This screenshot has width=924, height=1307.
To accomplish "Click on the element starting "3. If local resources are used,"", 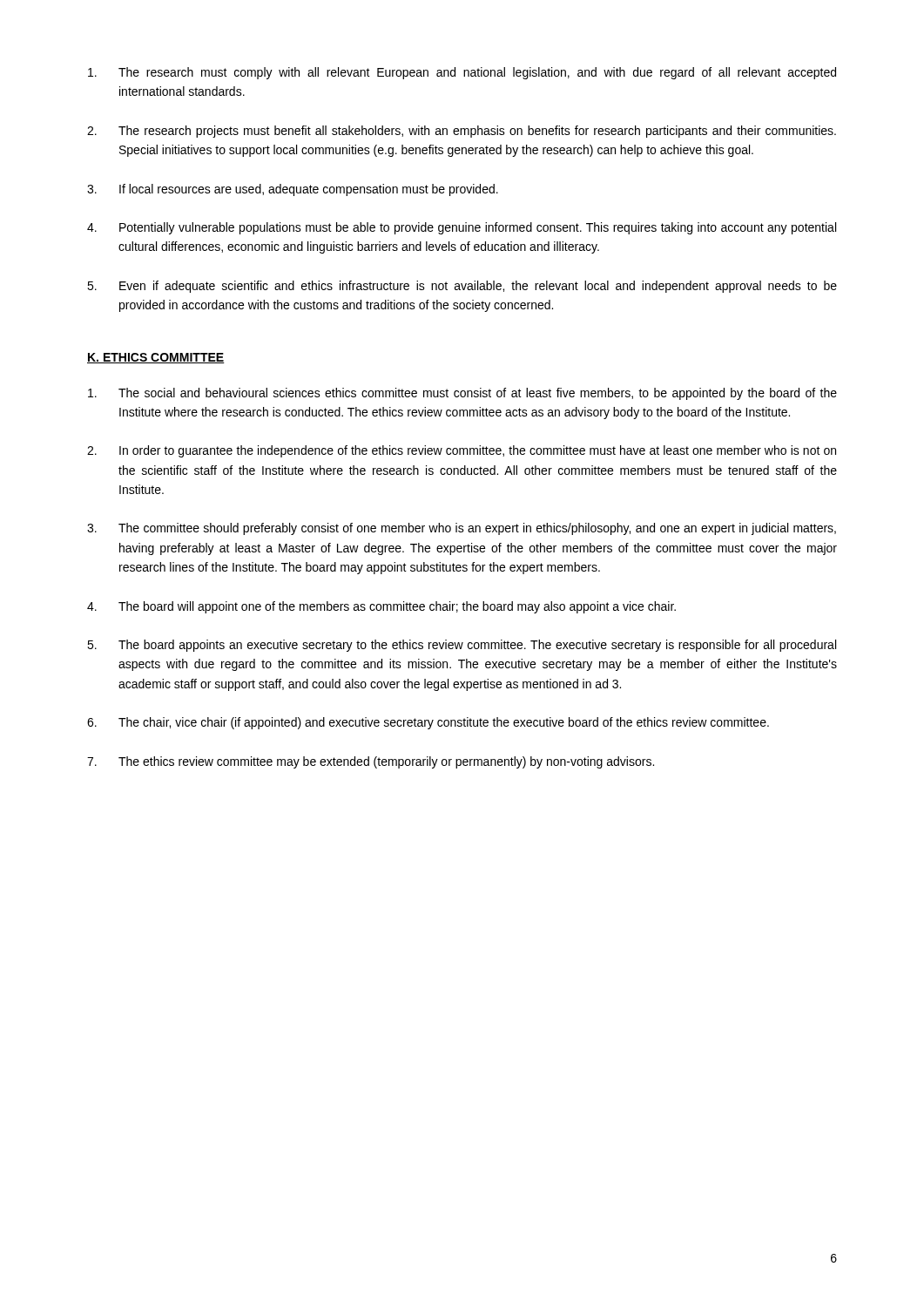I will point(462,189).
